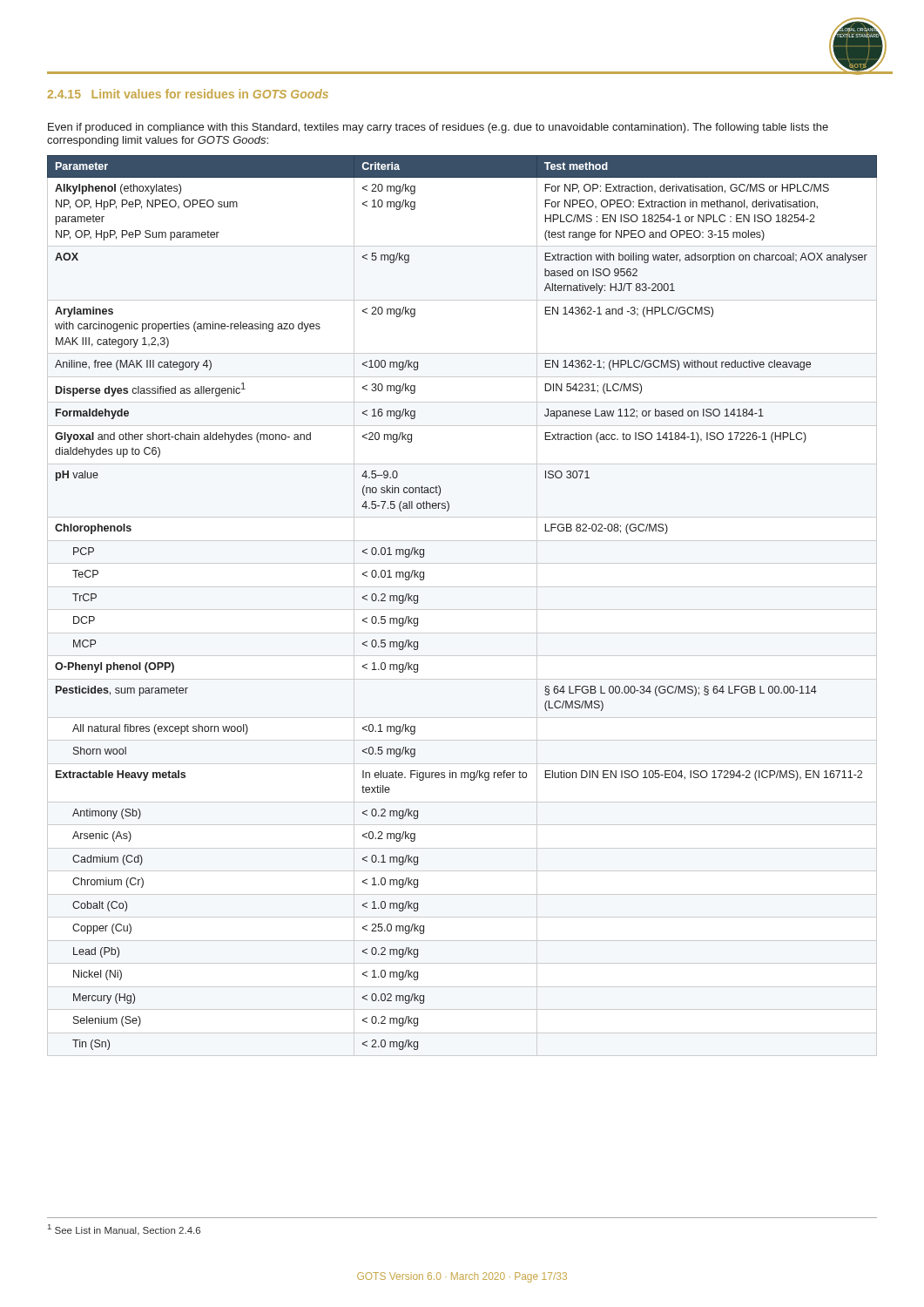The image size is (924, 1307).
Task: Select the logo
Action: (x=858, y=46)
